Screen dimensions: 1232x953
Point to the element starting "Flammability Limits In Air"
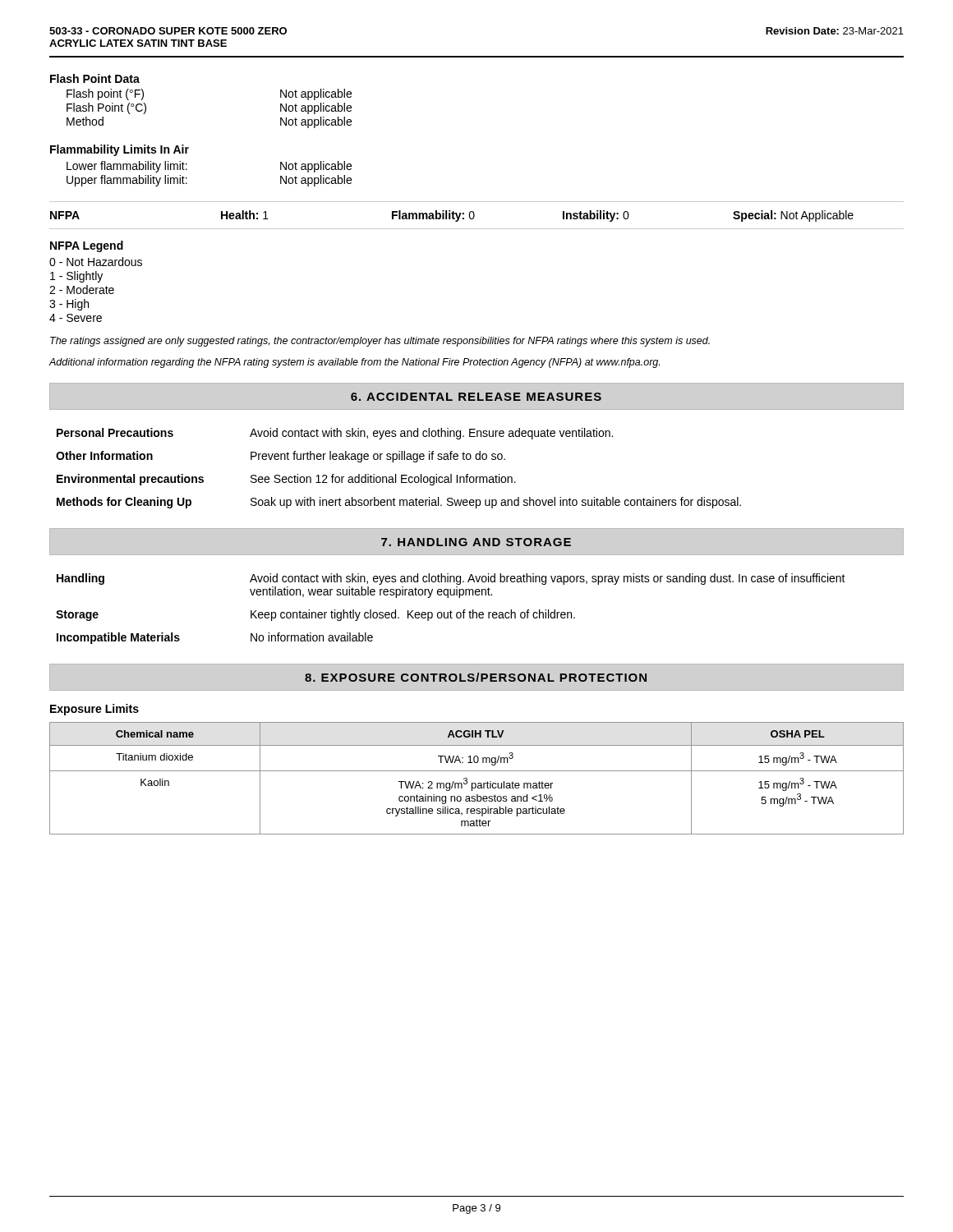tap(120, 150)
